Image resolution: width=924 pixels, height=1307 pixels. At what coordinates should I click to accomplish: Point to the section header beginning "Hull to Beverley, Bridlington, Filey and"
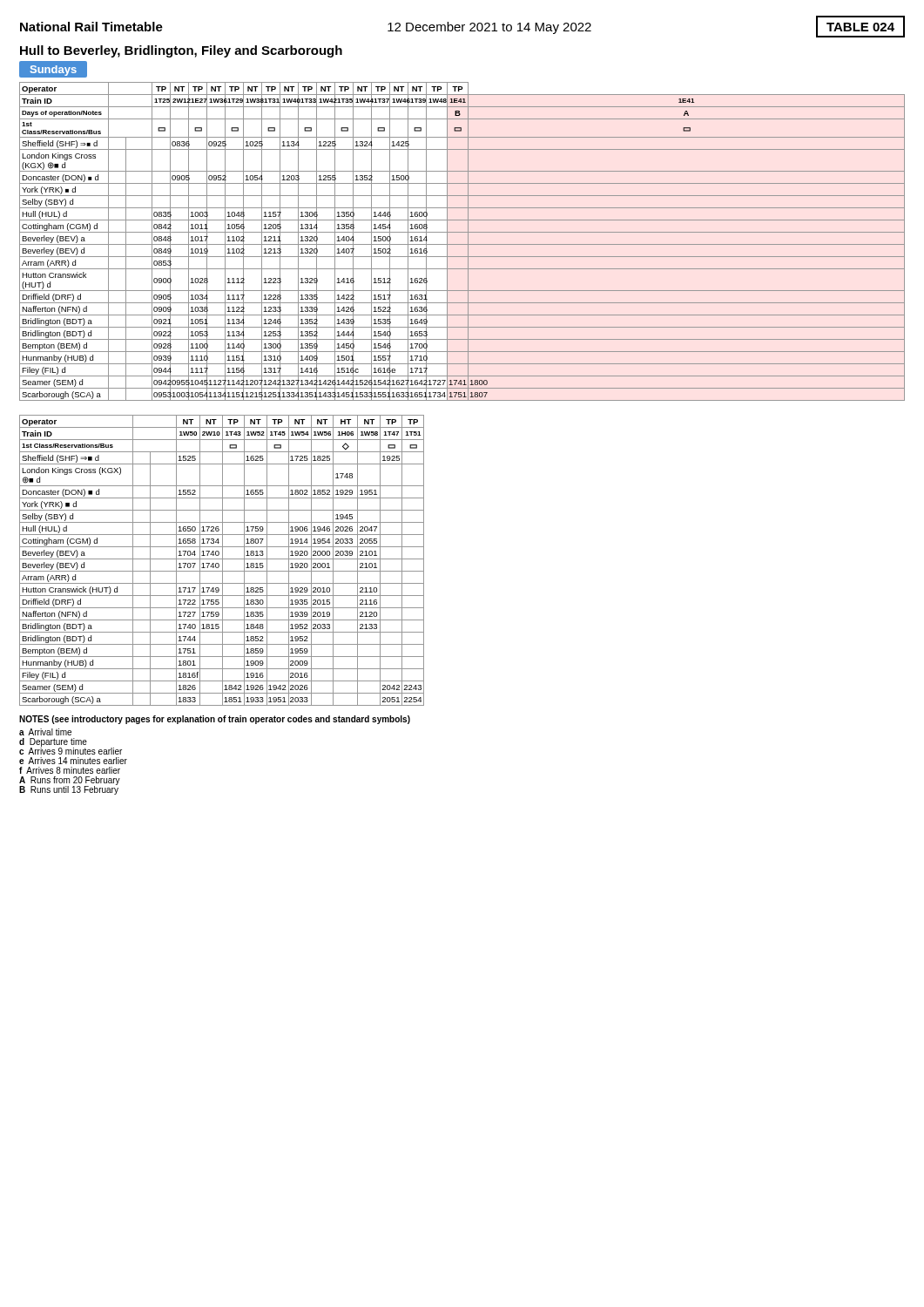click(181, 50)
